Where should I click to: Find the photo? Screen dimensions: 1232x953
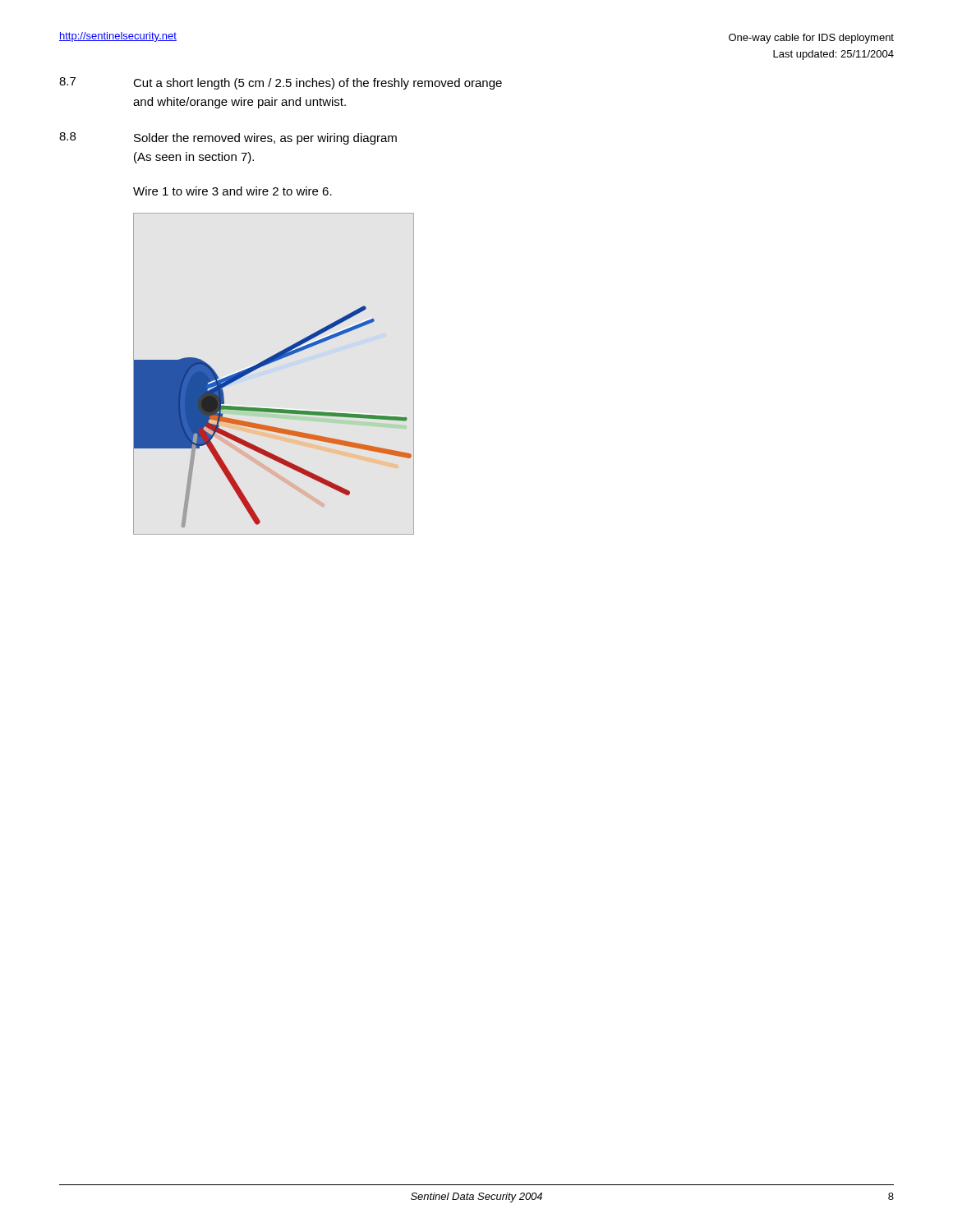point(274,374)
